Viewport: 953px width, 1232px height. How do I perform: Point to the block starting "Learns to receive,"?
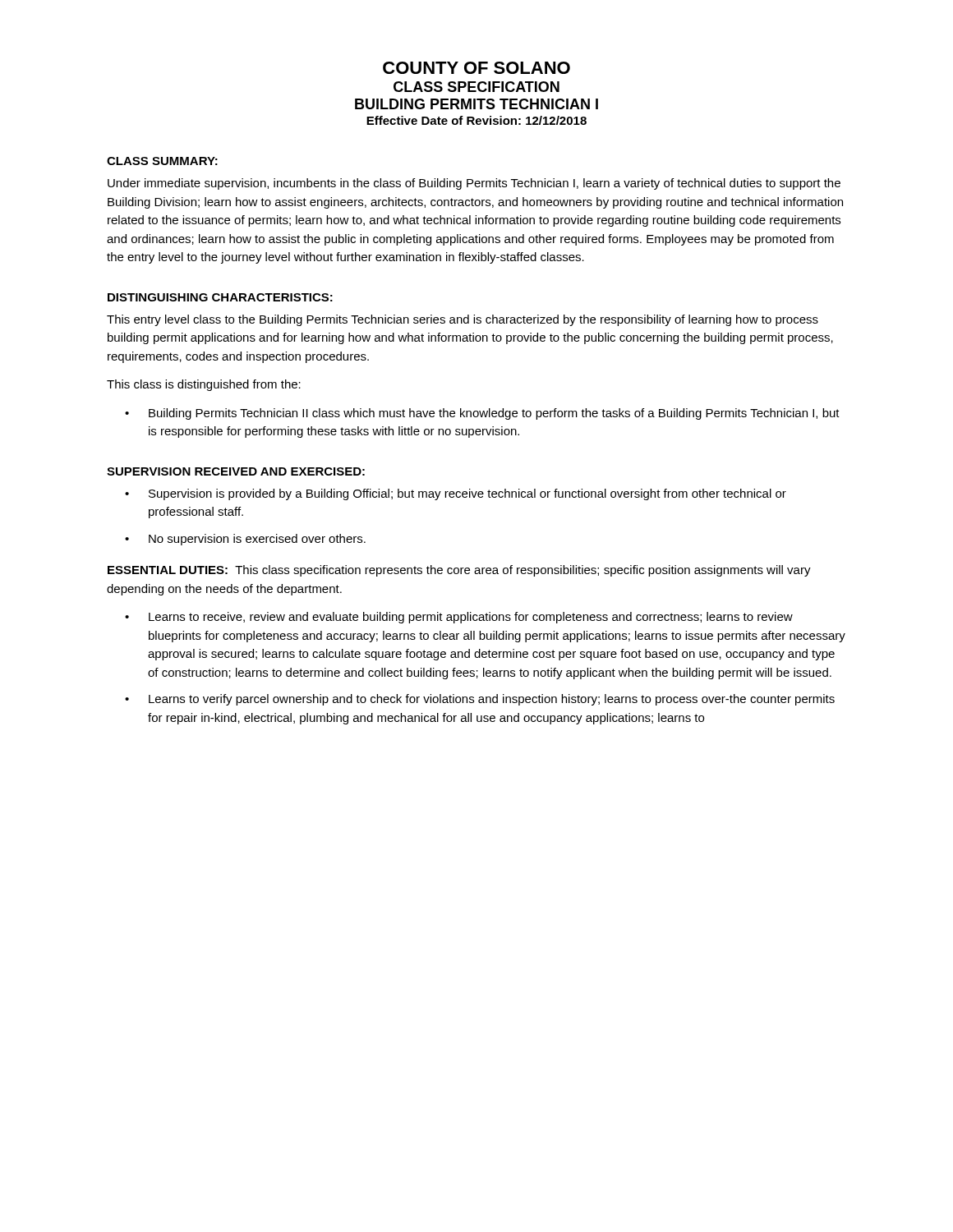(497, 644)
